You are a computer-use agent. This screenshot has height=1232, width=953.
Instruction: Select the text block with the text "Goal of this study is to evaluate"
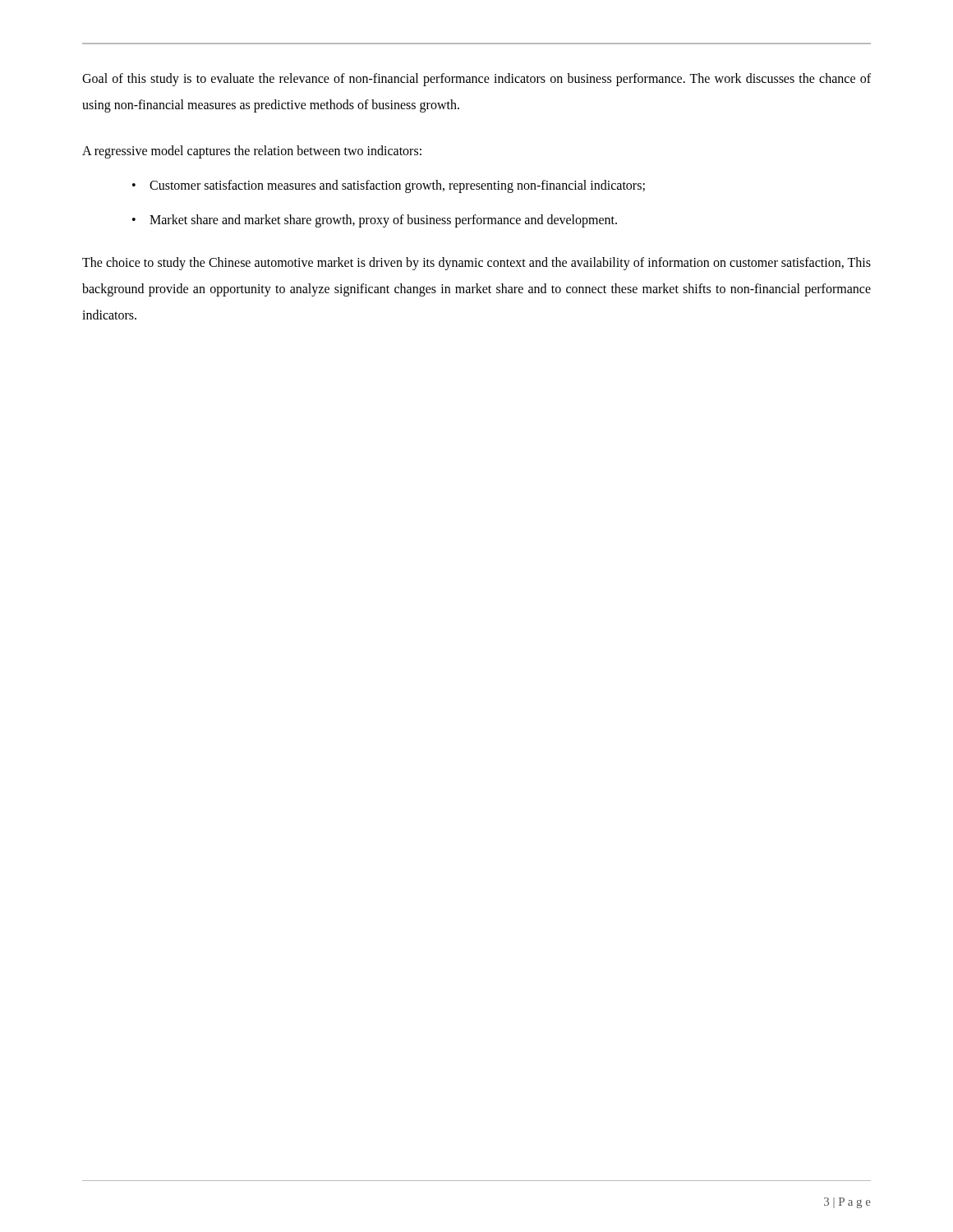pyautogui.click(x=476, y=92)
